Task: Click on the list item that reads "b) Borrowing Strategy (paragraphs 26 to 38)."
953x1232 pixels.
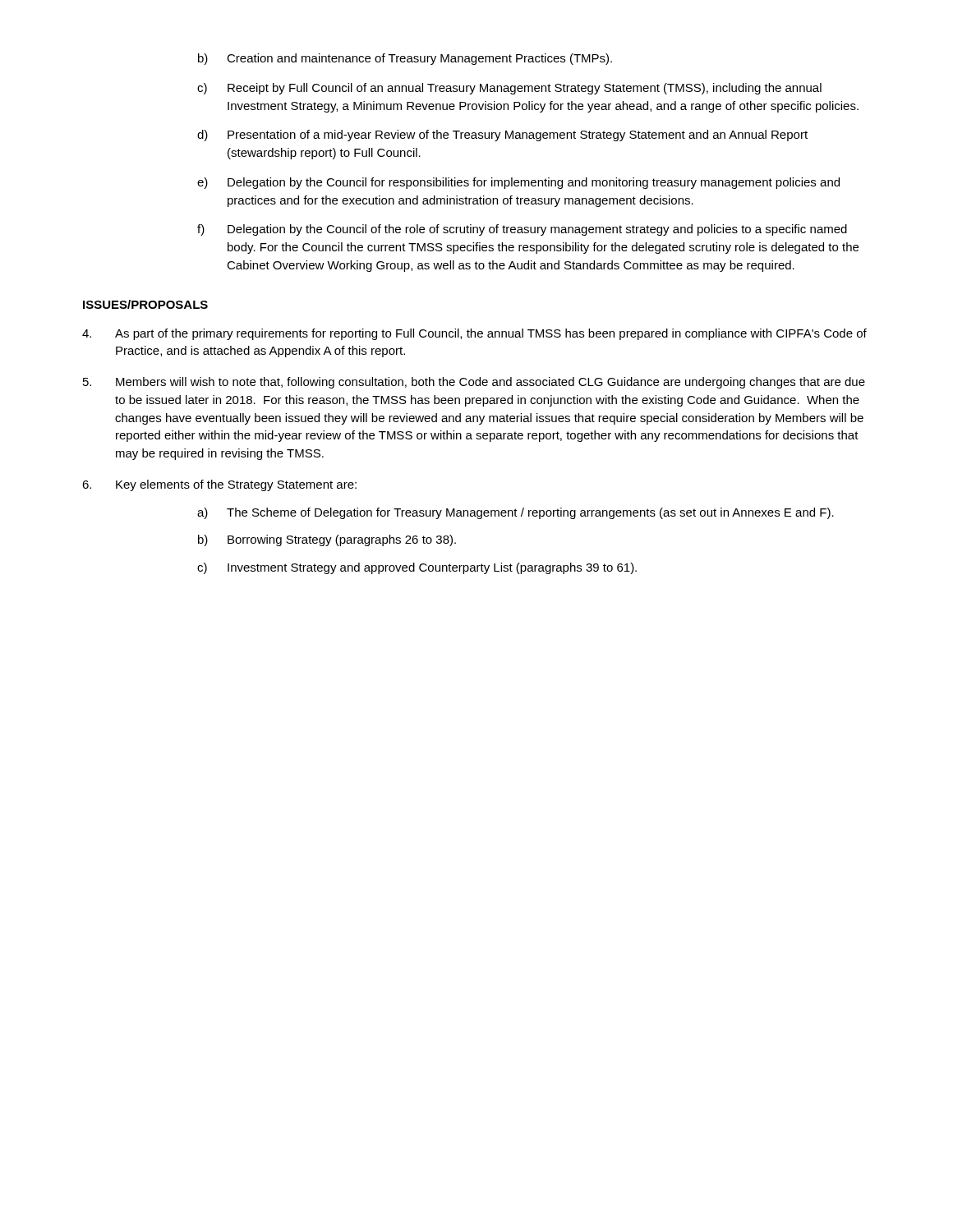Action: coord(327,540)
